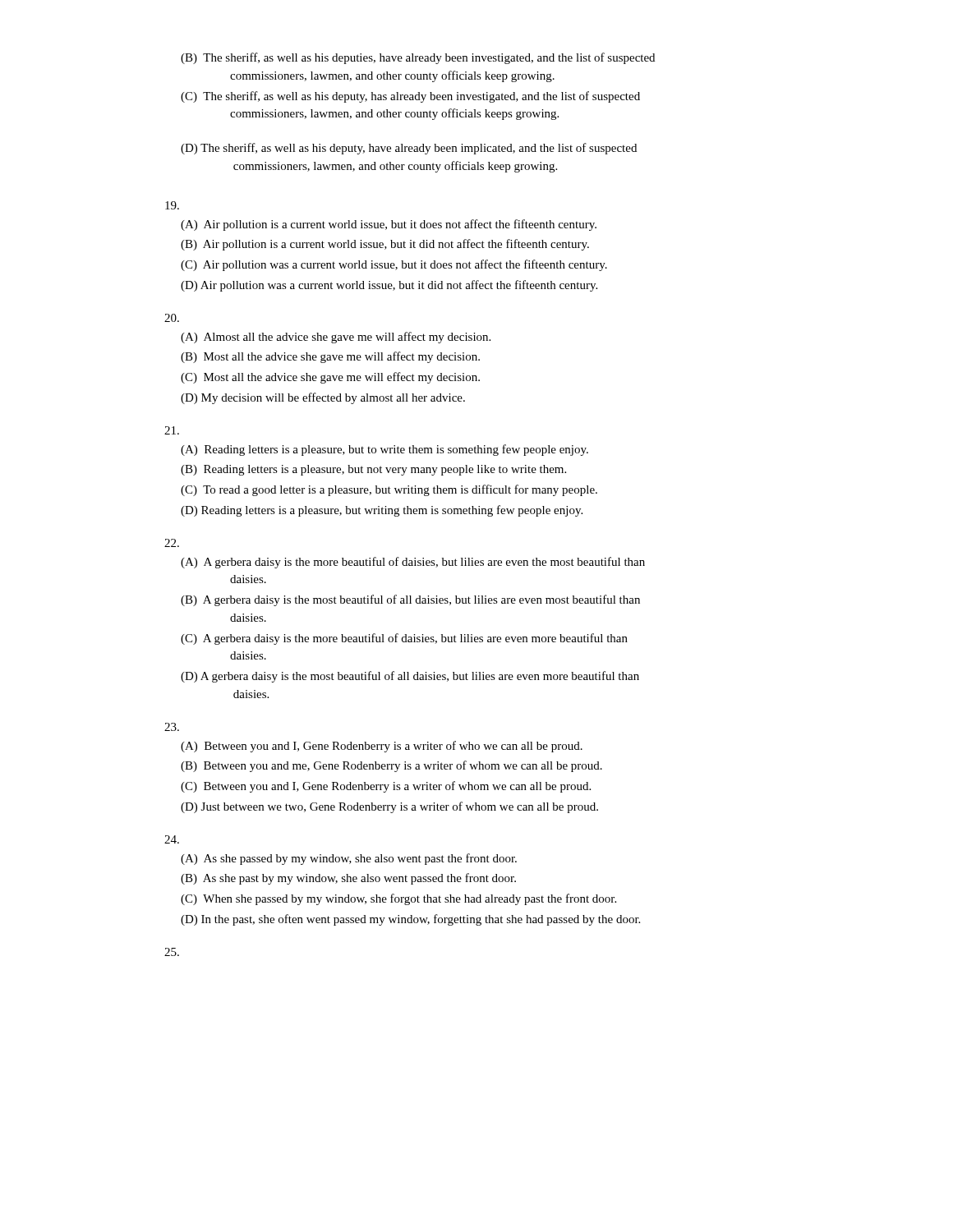Click the passage that begins "(D) The sheriff, as well as"
953x1232 pixels.
tap(409, 157)
